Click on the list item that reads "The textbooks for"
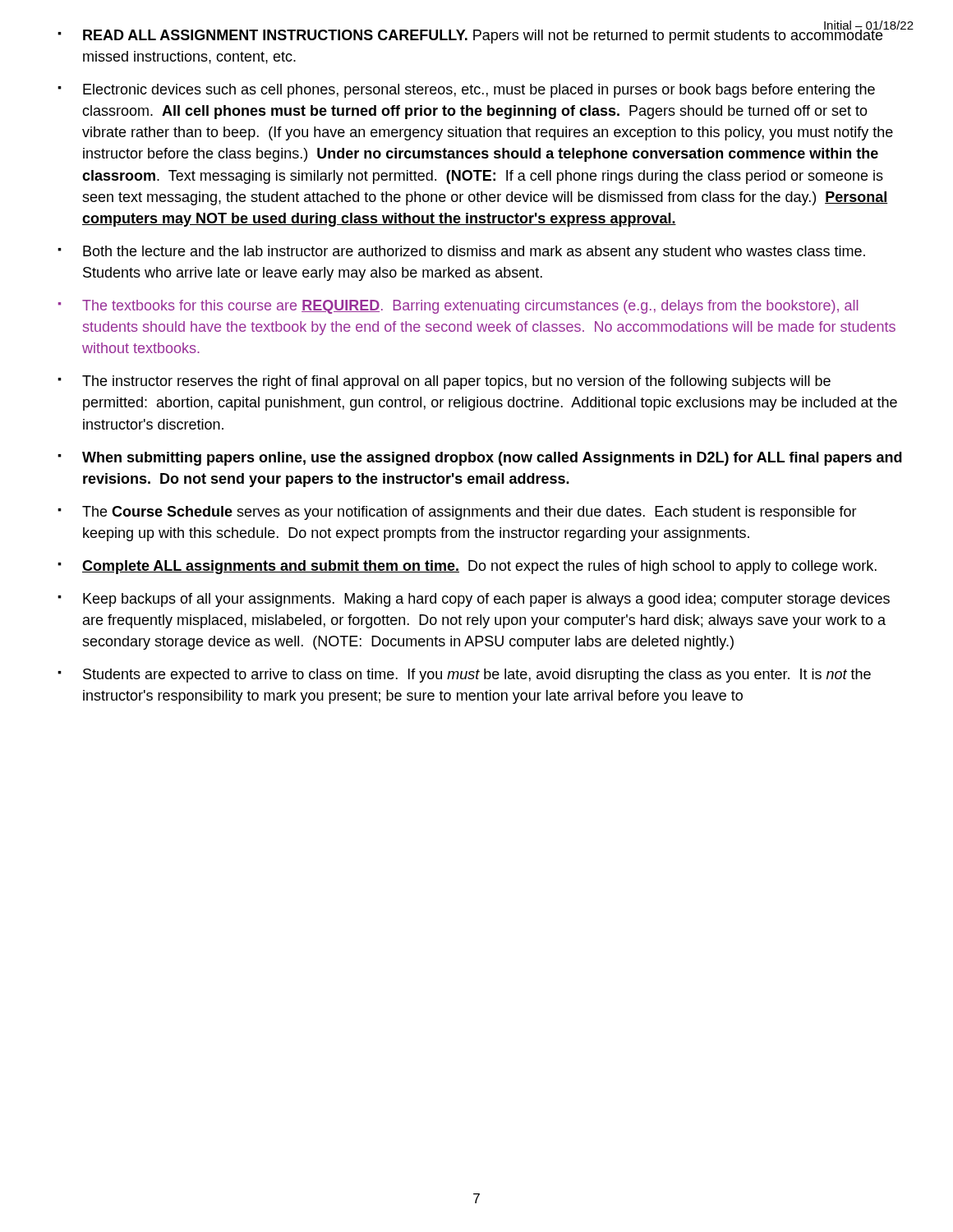This screenshot has height=1232, width=953. click(489, 327)
